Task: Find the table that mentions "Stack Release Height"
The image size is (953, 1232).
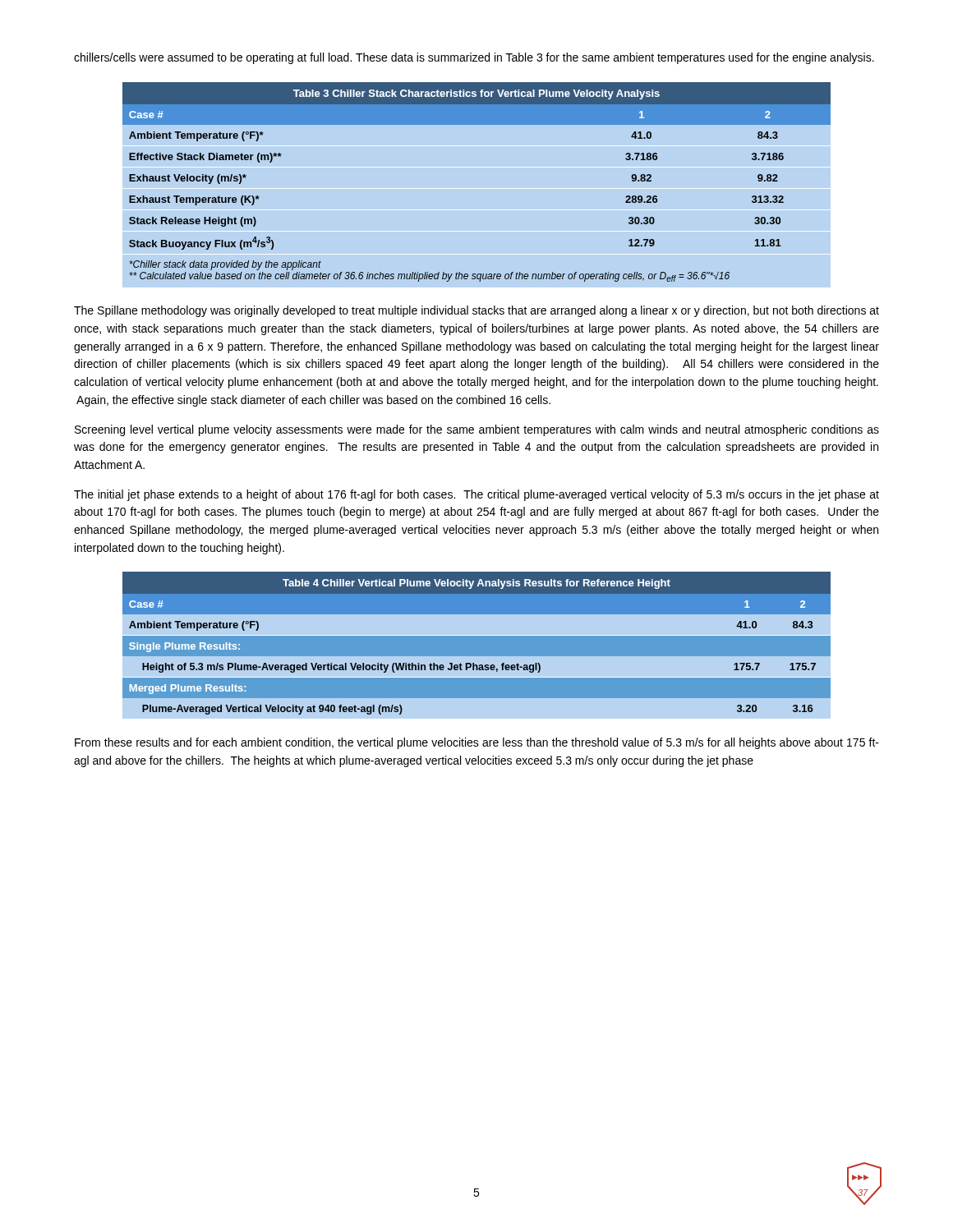Action: [476, 185]
